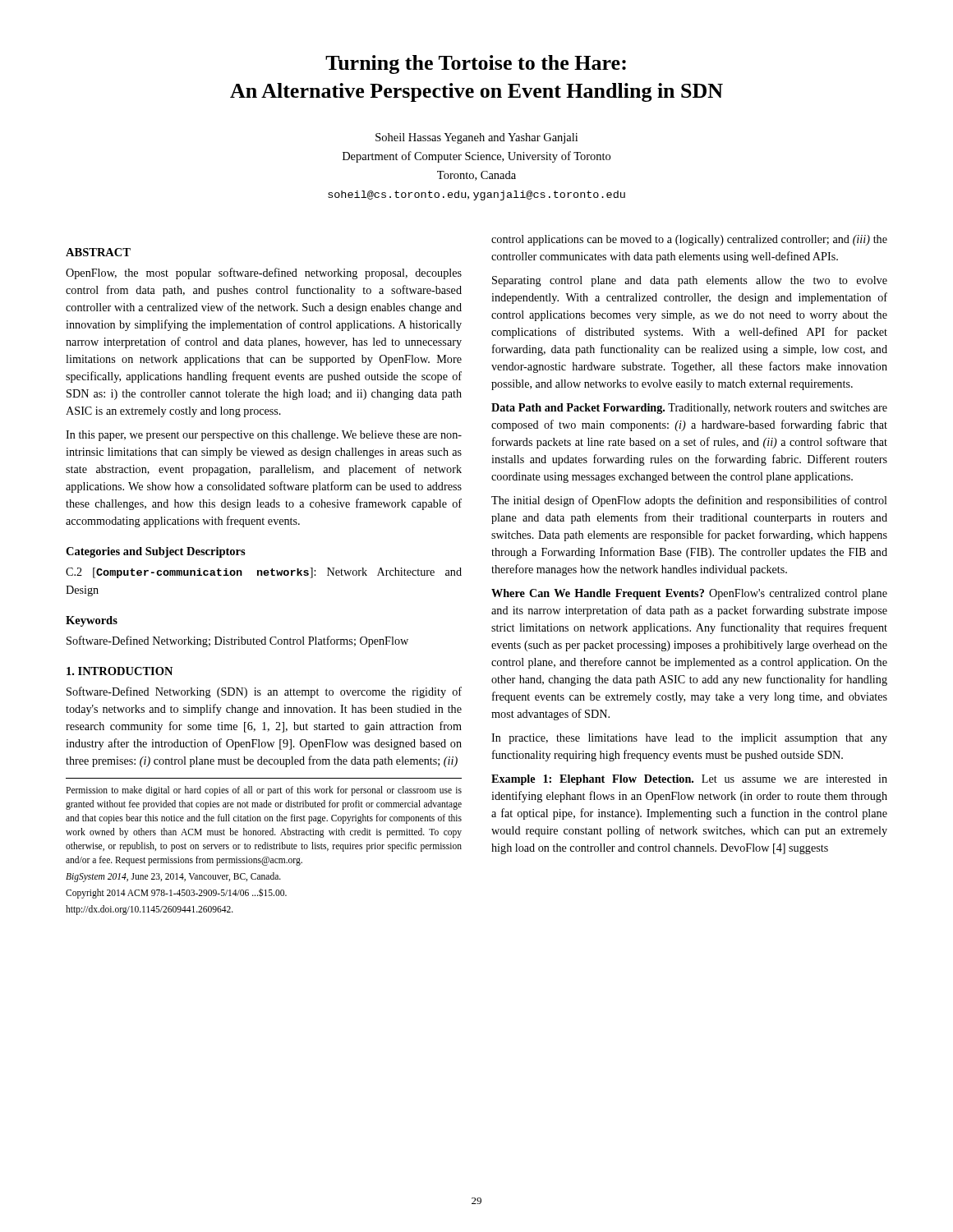Navigate to the region starting "Software-Defined Networking; Distributed Control Platforms; OpenFlow"
The image size is (953, 1232).
tap(264, 641)
